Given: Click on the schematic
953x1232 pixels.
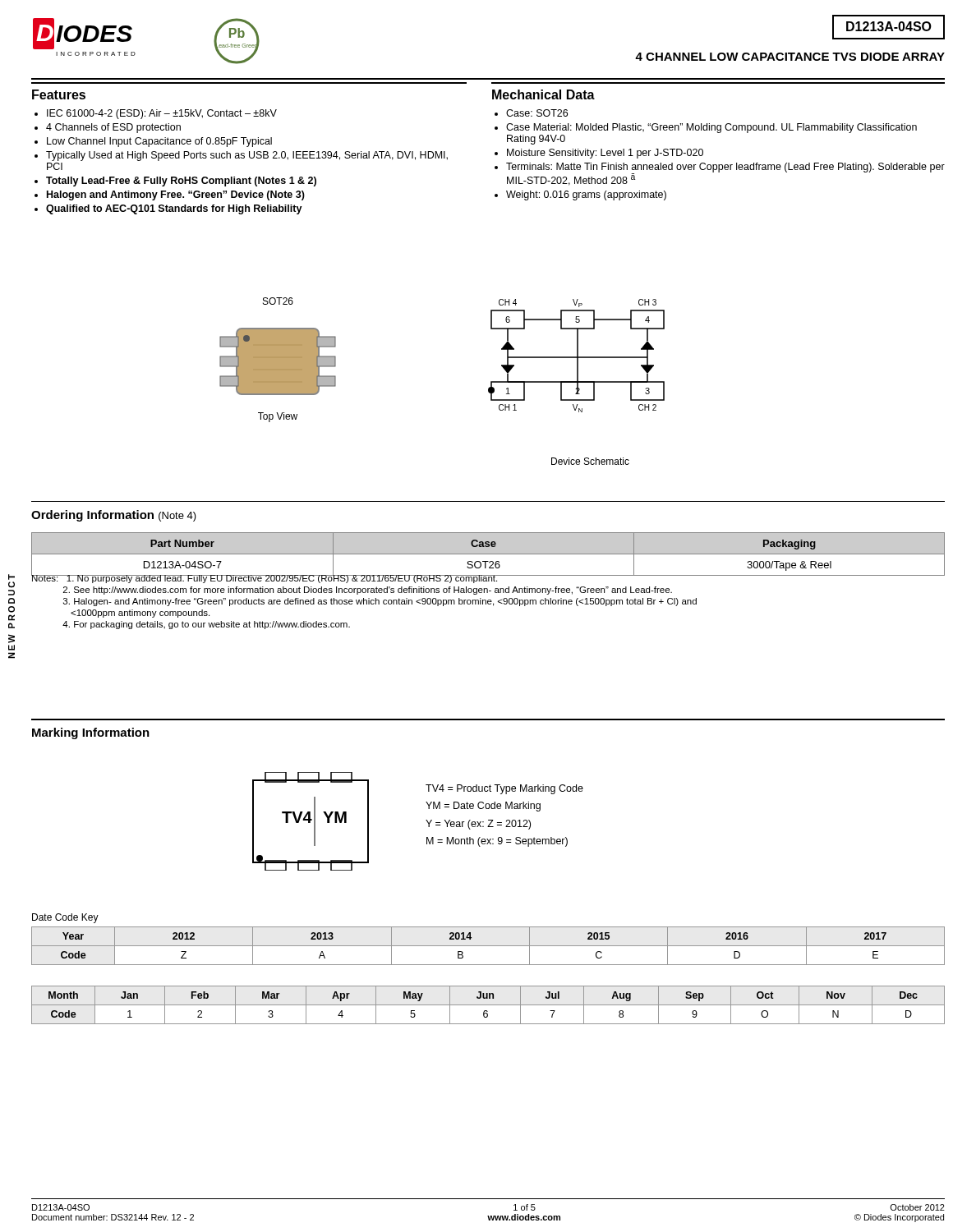Looking at the screenshot, I should 590,371.
